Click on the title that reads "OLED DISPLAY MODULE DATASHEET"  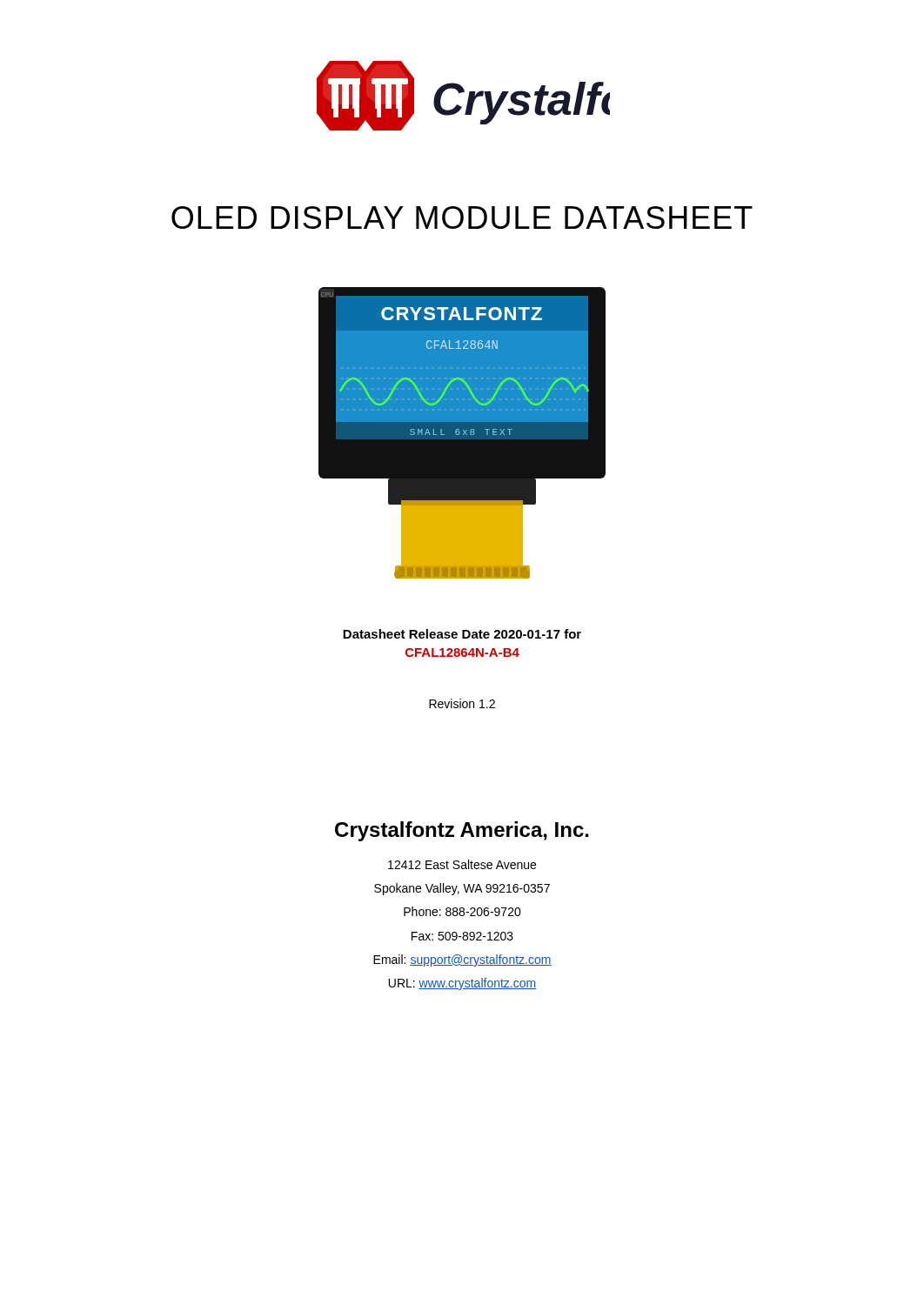(462, 218)
